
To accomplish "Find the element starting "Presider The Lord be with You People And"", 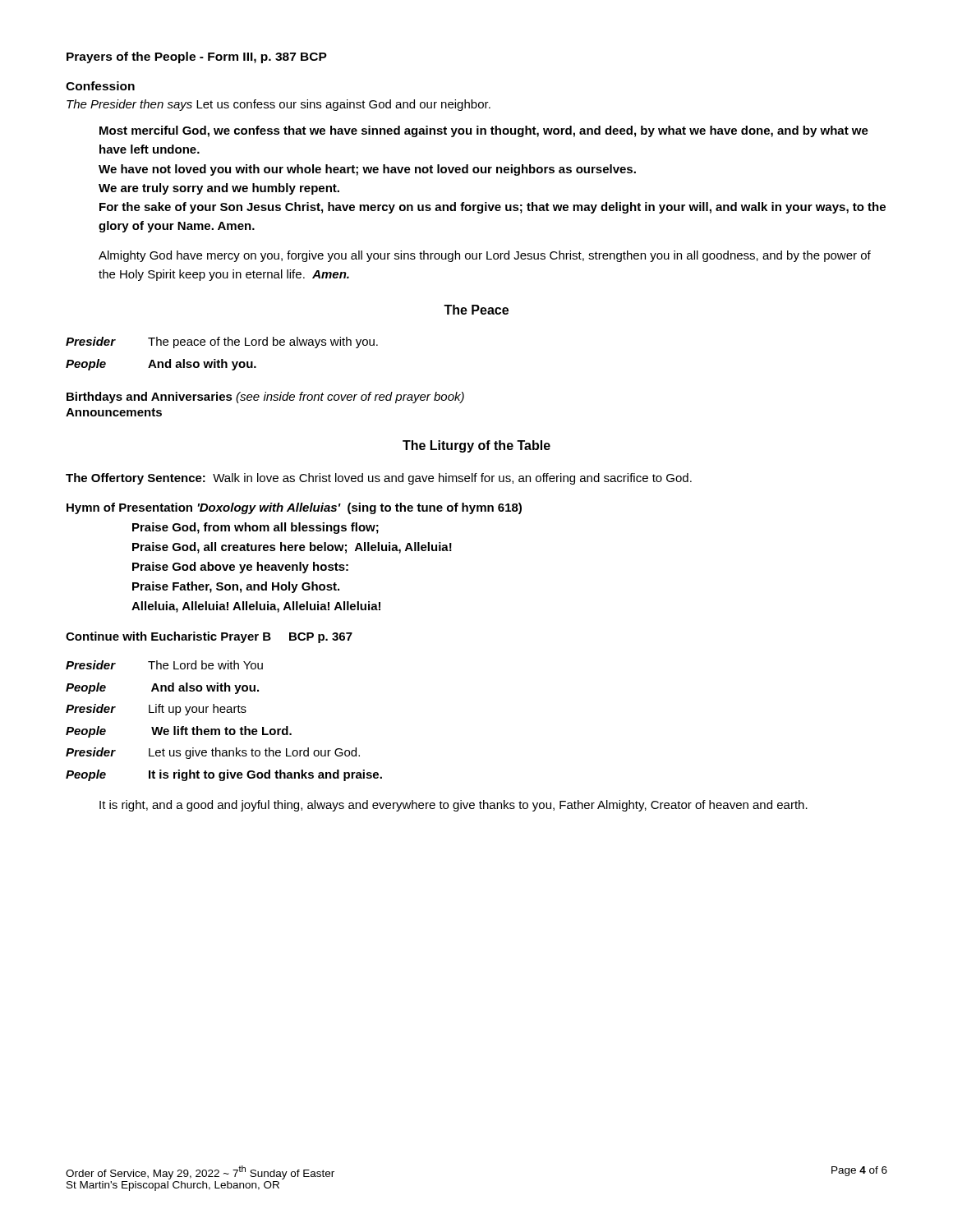I will coord(164,665).
